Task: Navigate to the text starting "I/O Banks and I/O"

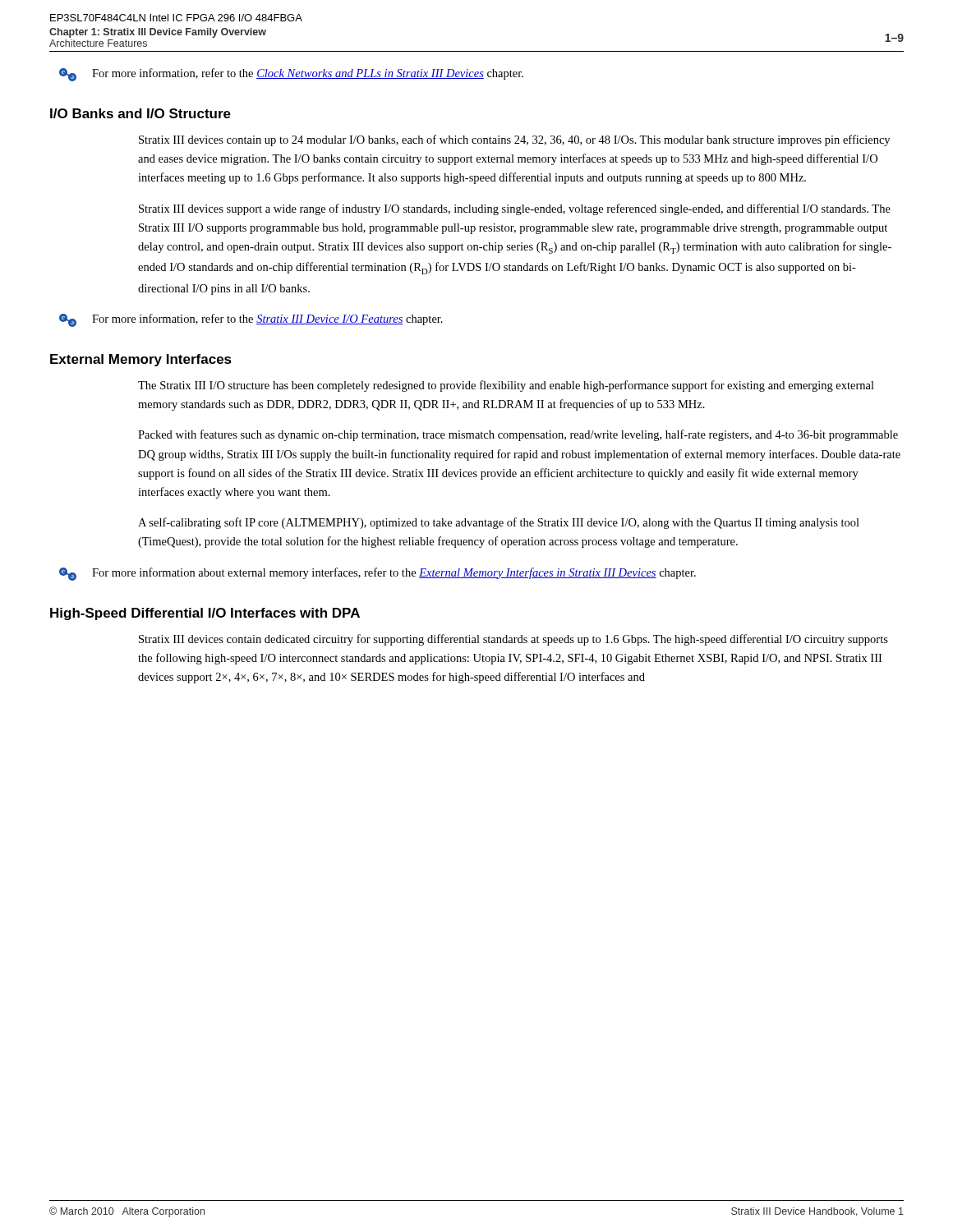Action: click(x=140, y=114)
